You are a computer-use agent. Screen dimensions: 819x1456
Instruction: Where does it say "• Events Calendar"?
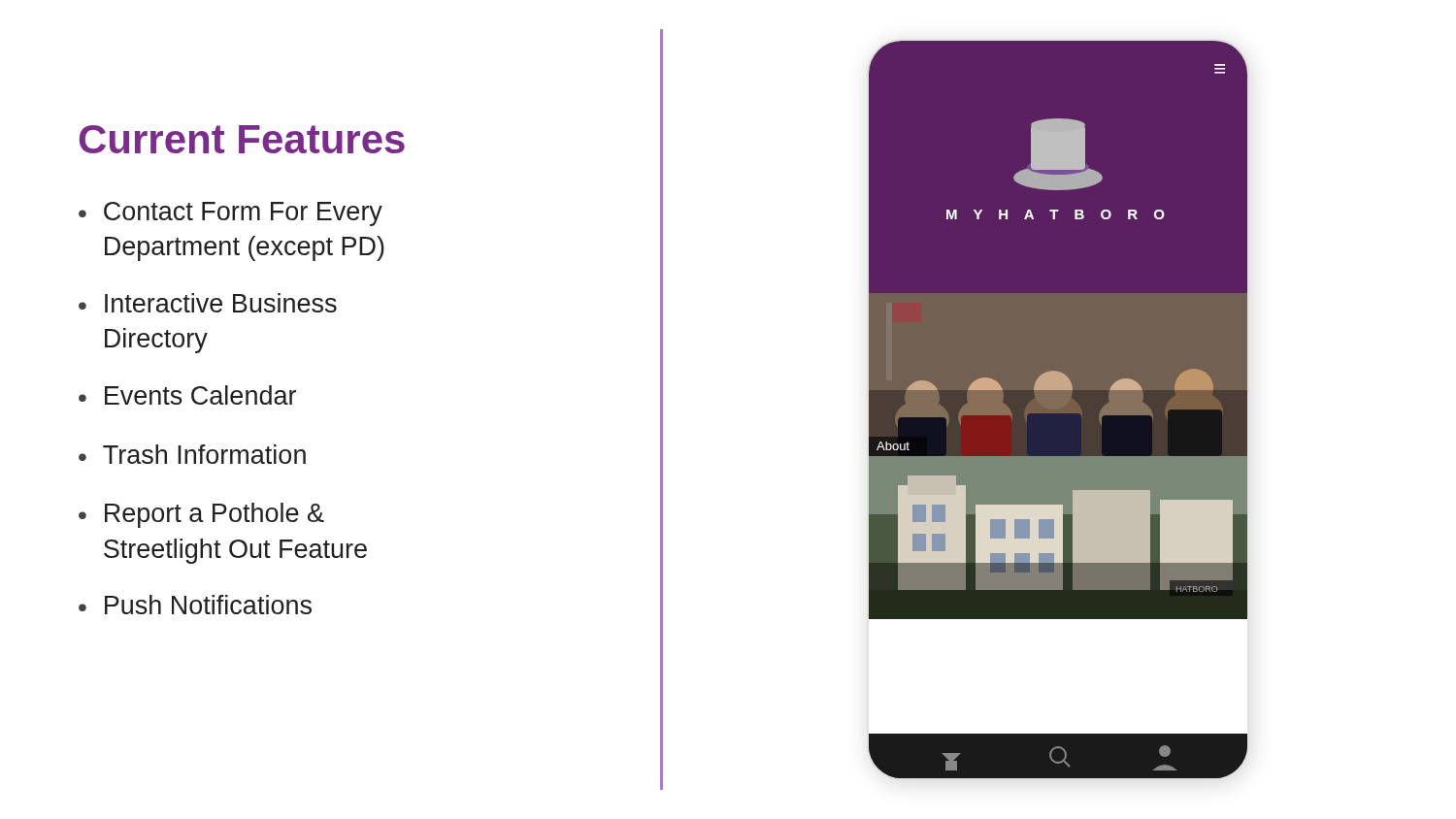[x=187, y=397]
